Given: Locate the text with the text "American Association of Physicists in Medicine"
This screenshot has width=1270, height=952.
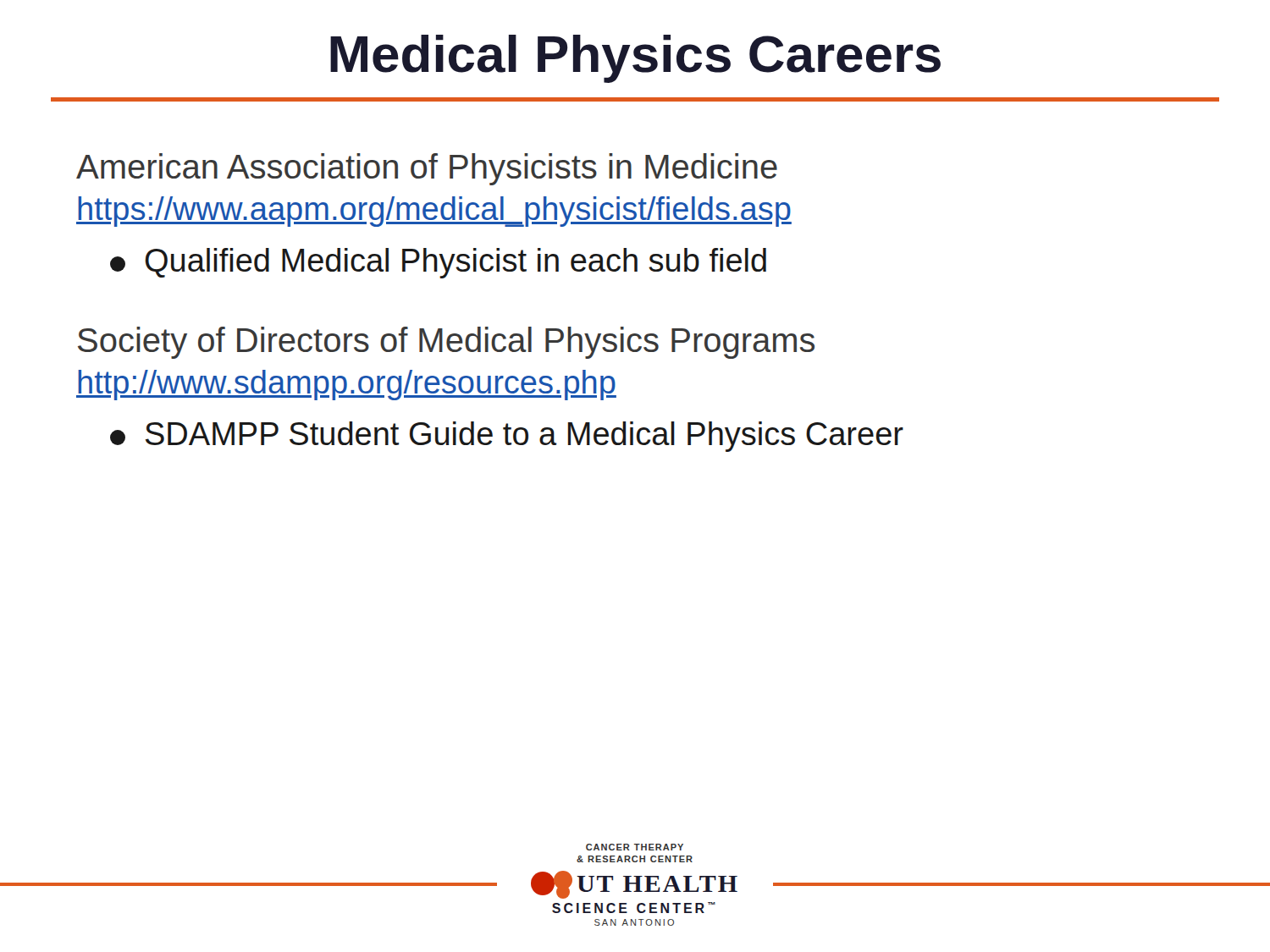Looking at the screenshot, I should coord(427,167).
